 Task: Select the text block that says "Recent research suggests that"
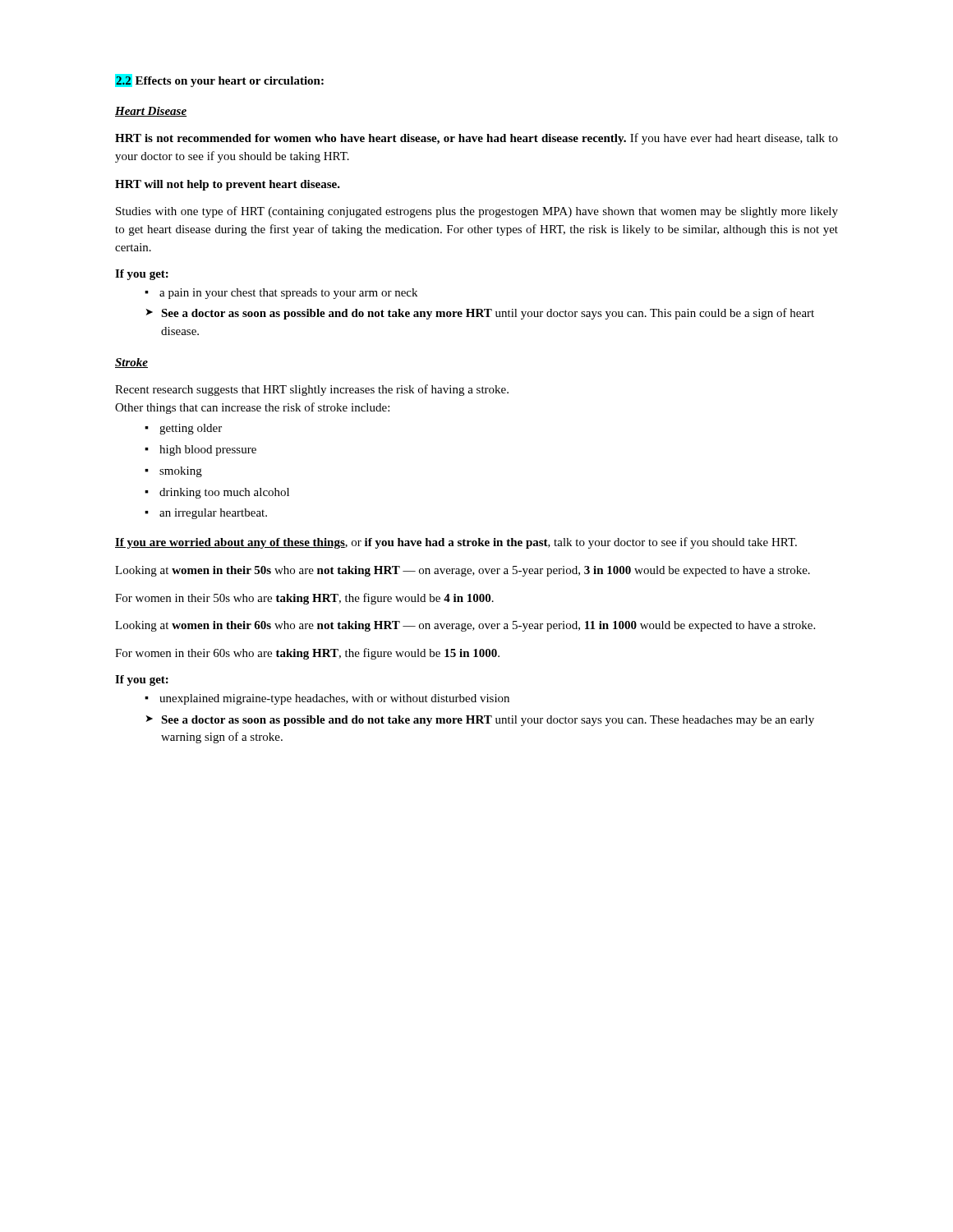(x=476, y=399)
